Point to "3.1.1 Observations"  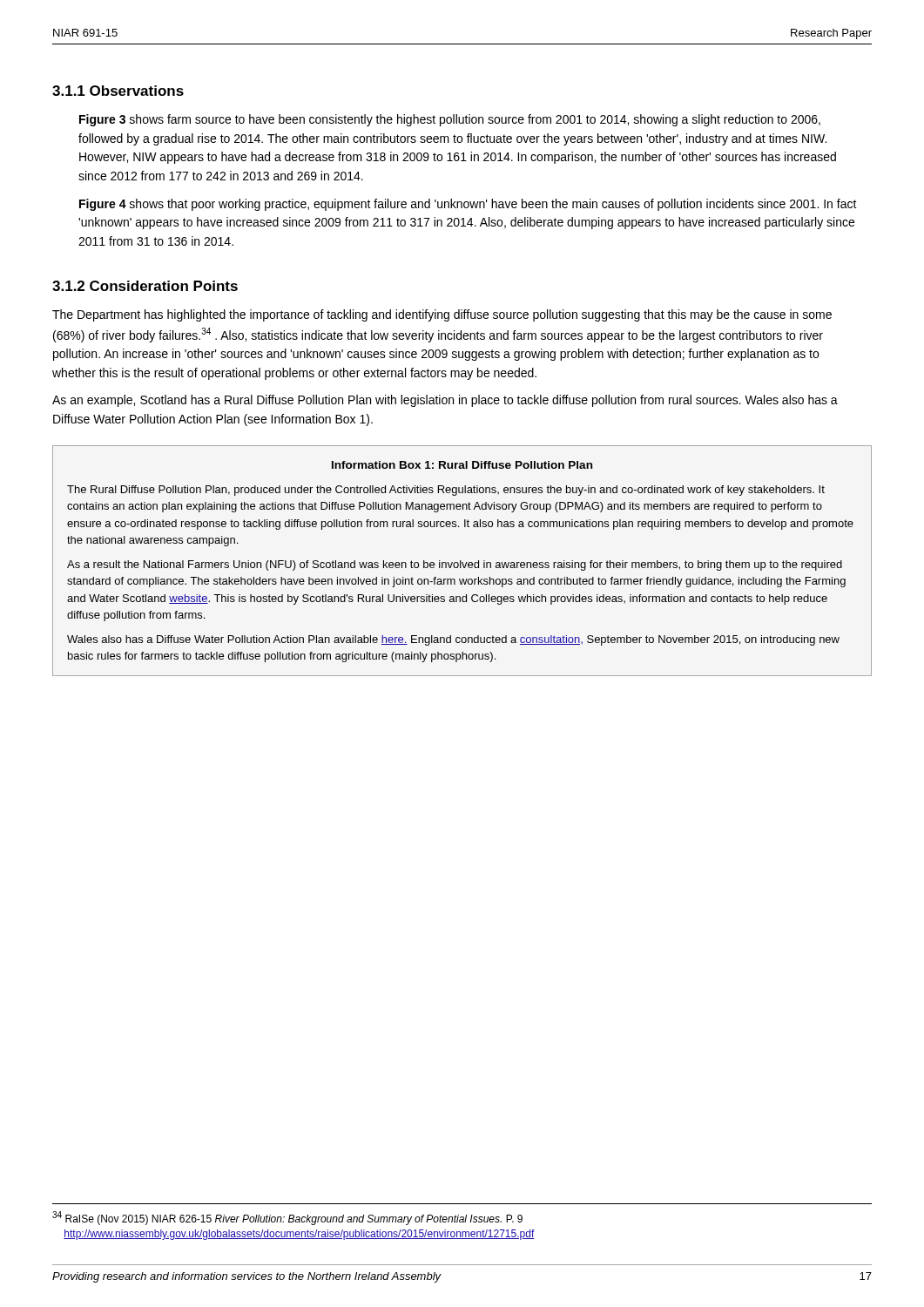tap(118, 91)
